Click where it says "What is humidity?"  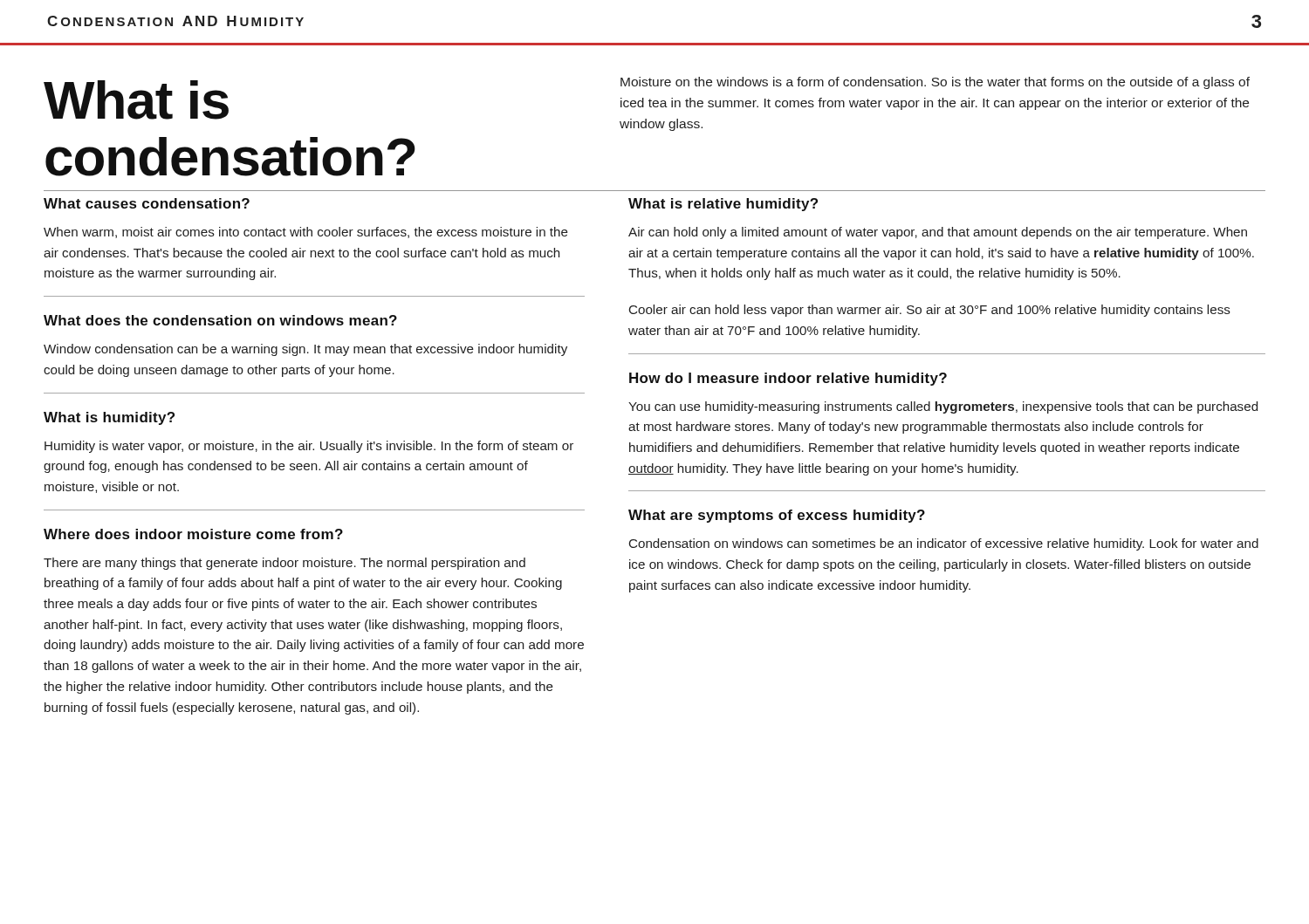click(110, 417)
